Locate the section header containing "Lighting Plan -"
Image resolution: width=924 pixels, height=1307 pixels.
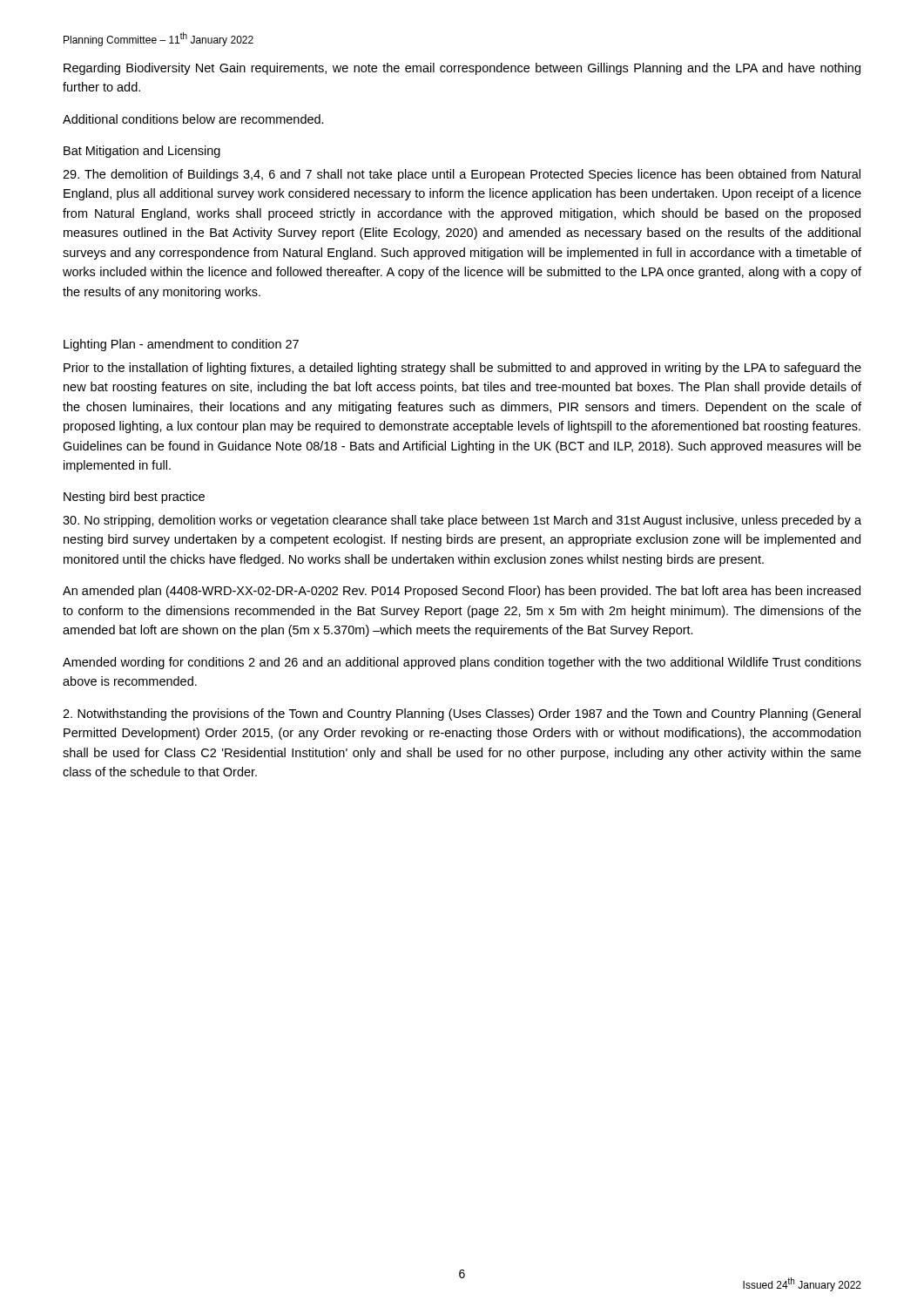[x=181, y=344]
